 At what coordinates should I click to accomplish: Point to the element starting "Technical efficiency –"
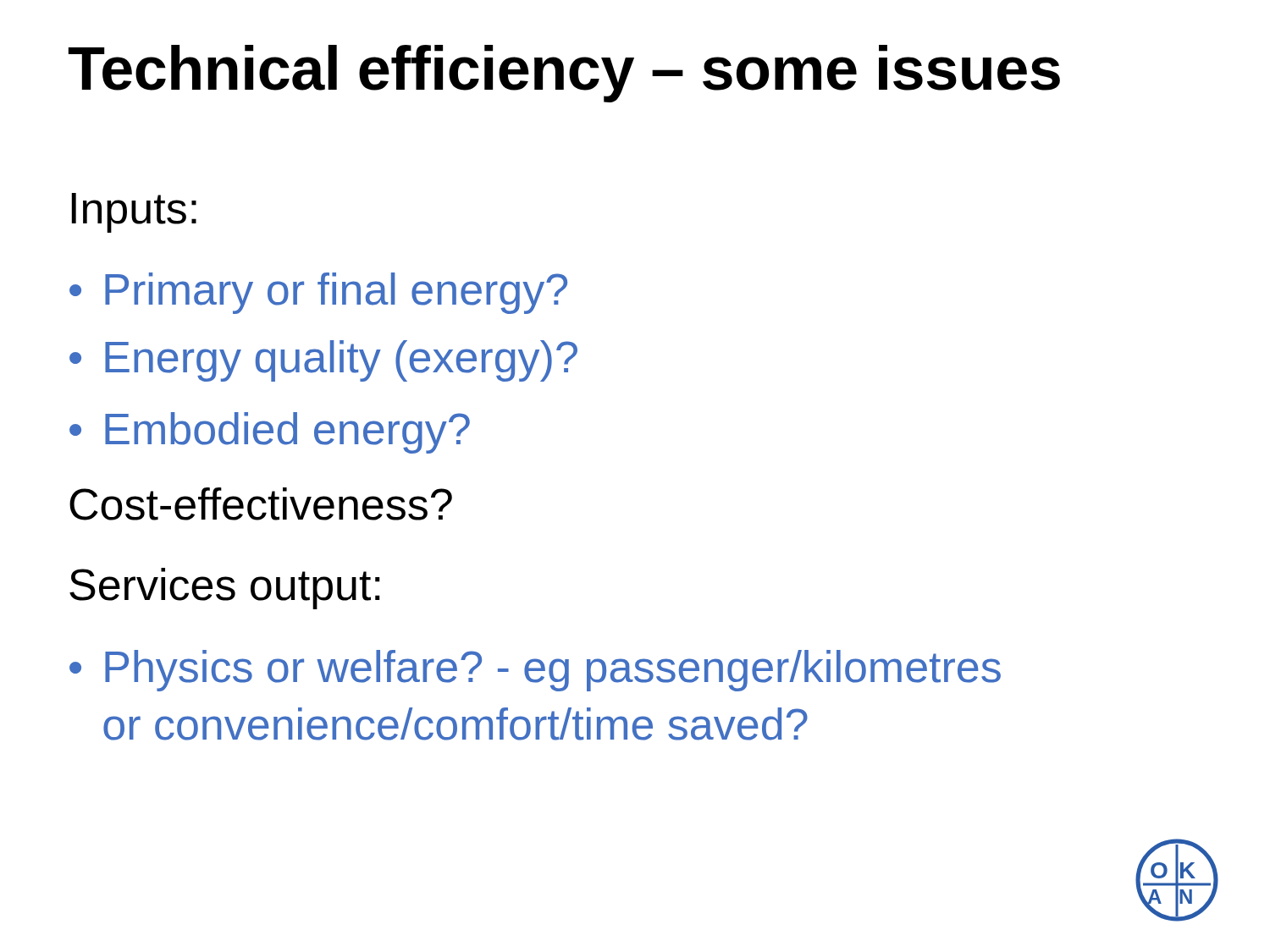coord(565,69)
